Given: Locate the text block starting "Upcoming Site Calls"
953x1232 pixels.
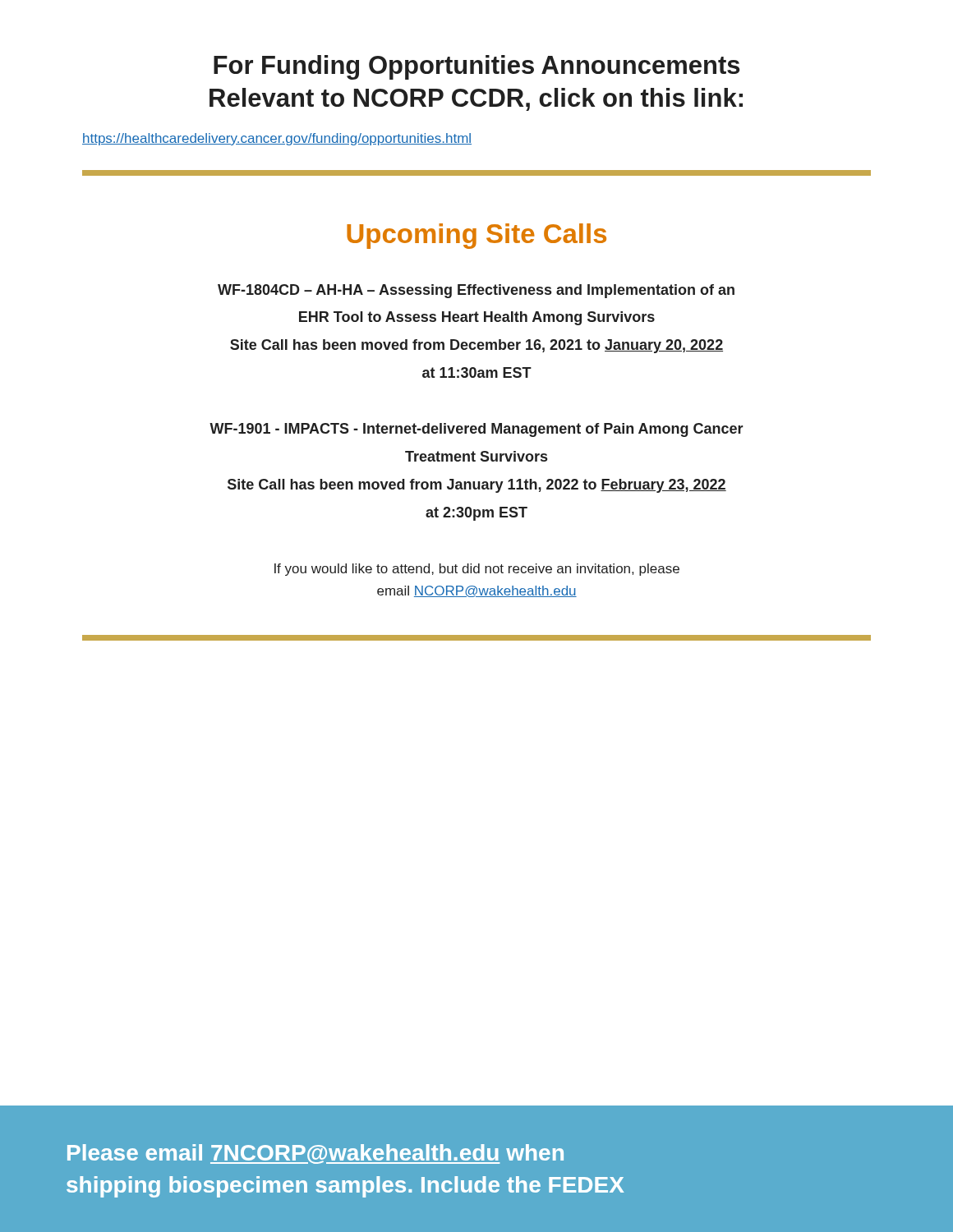Looking at the screenshot, I should pos(476,233).
